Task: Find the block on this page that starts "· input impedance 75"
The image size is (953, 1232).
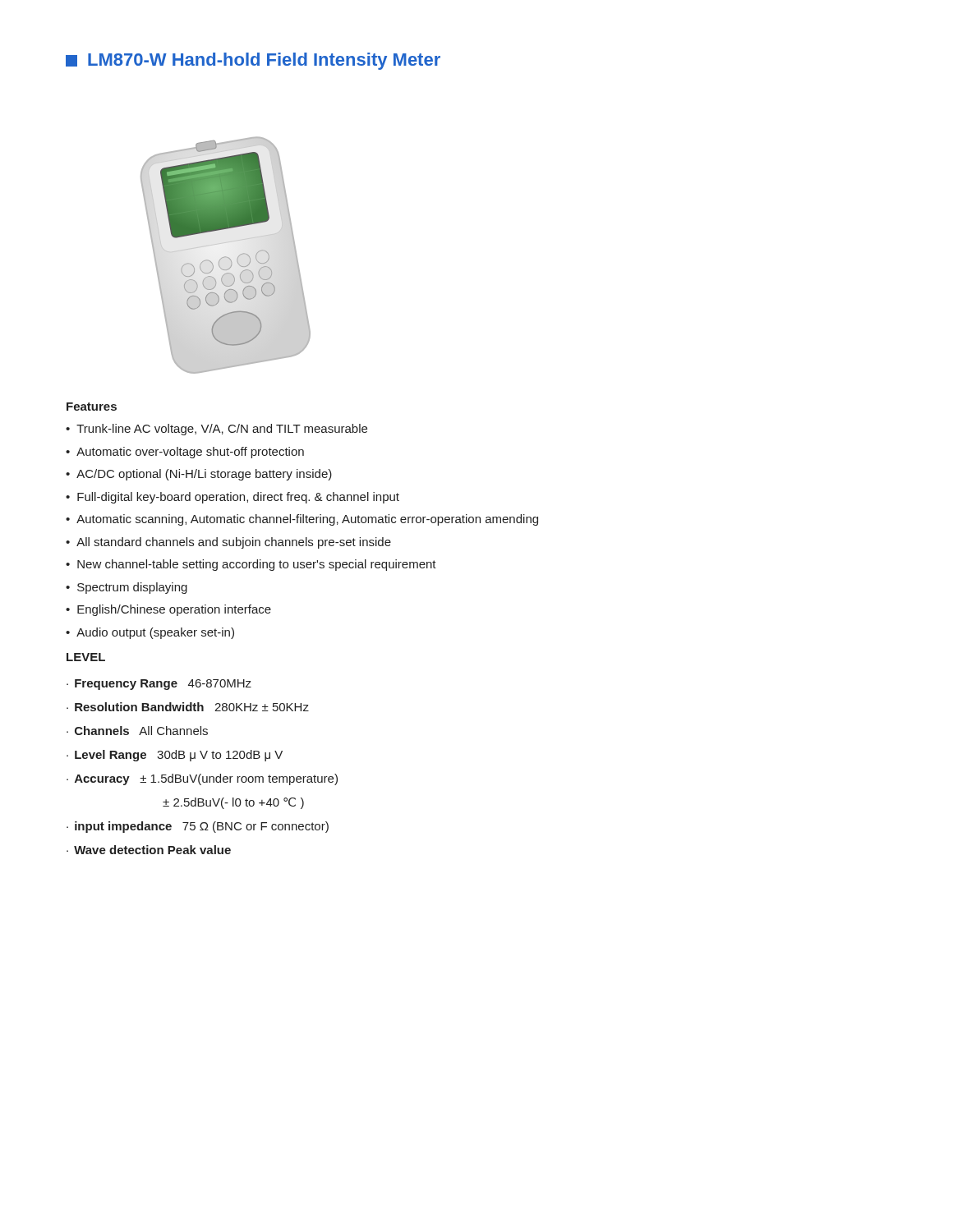Action: (197, 826)
